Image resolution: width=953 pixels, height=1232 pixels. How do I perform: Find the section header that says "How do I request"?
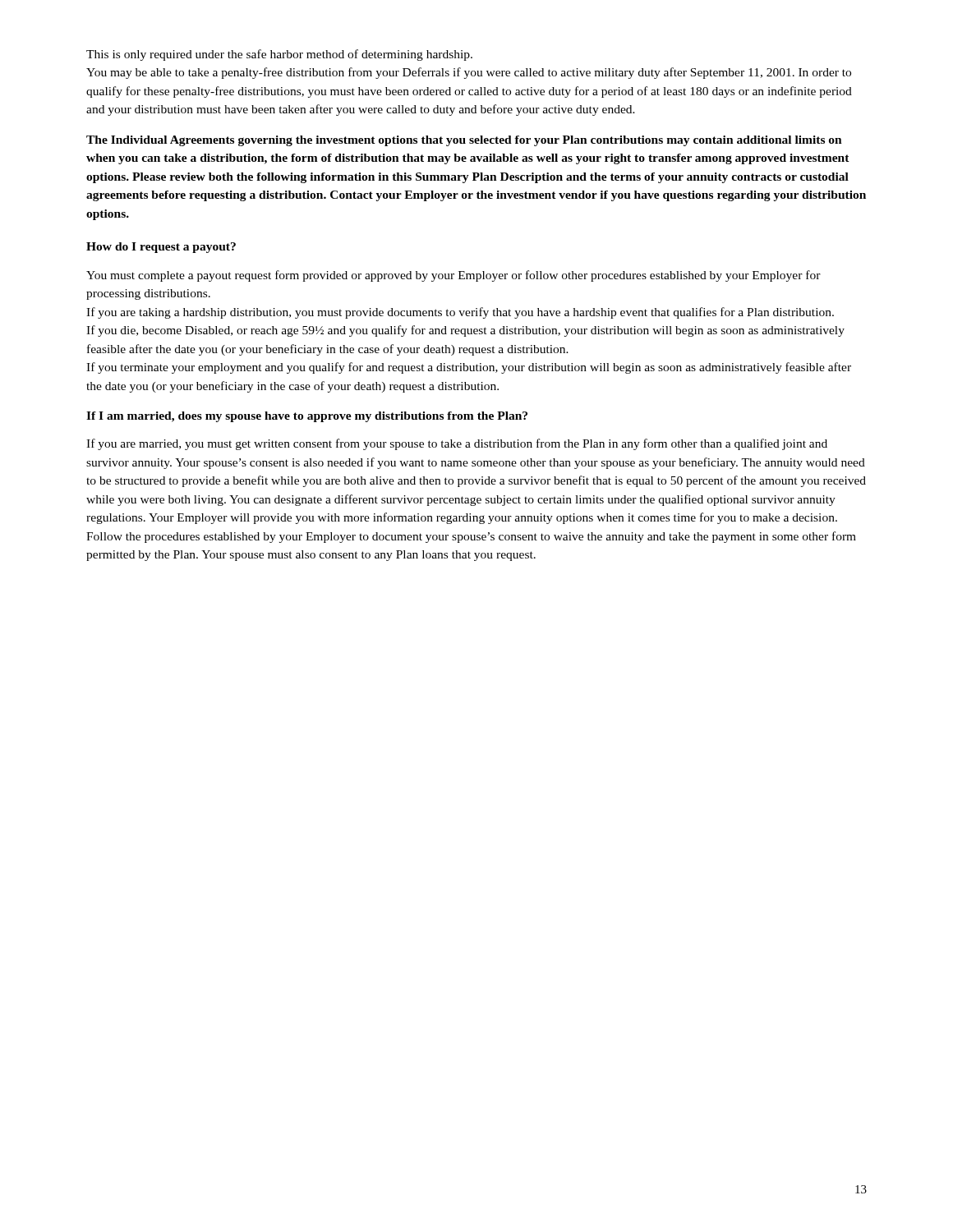click(161, 246)
